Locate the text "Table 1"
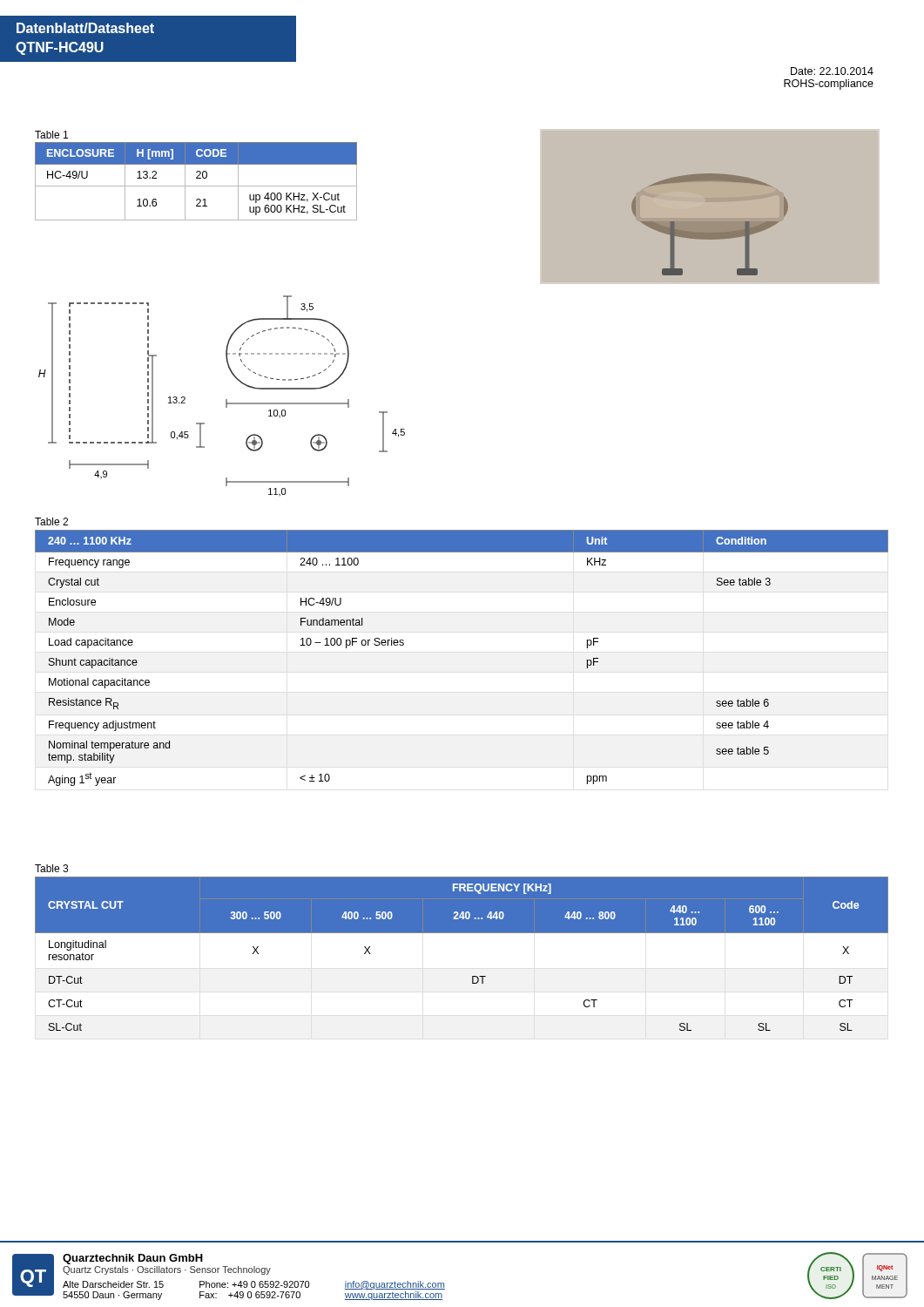This screenshot has height=1307, width=924. pyautogui.click(x=52, y=135)
